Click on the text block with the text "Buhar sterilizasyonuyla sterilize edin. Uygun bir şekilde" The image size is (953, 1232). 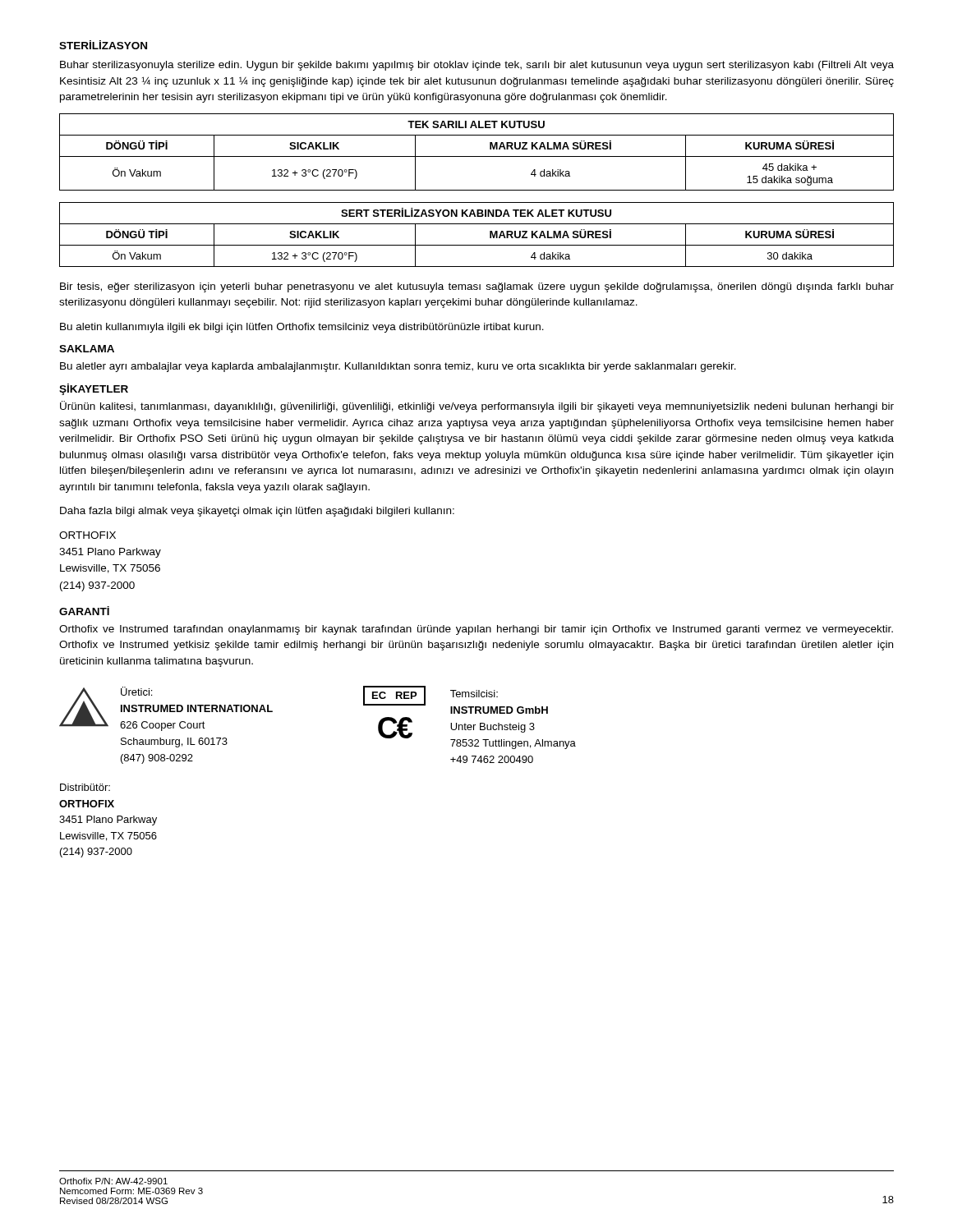[x=476, y=81]
